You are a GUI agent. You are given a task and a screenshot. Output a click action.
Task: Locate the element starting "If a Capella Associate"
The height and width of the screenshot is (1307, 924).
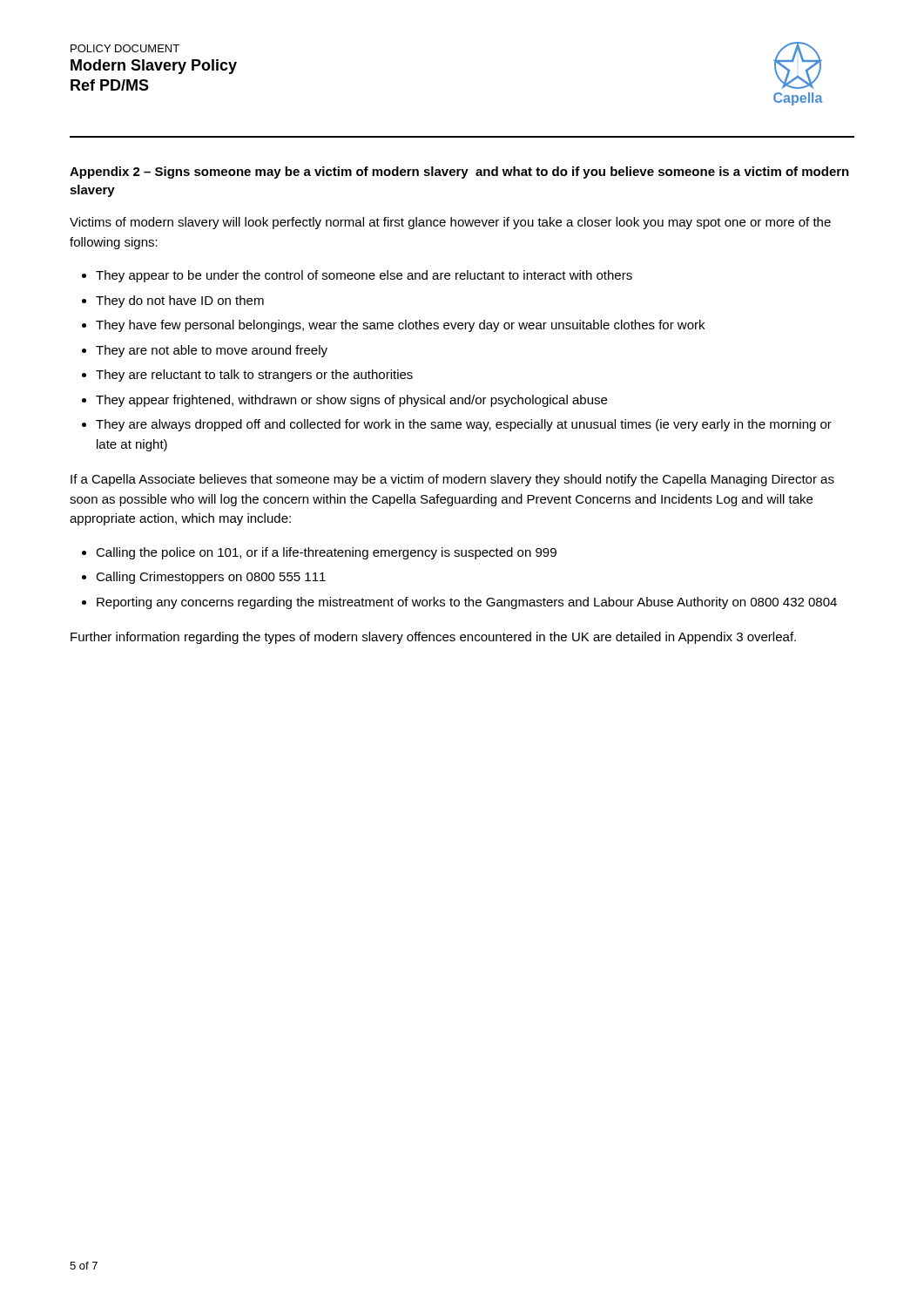click(x=452, y=498)
